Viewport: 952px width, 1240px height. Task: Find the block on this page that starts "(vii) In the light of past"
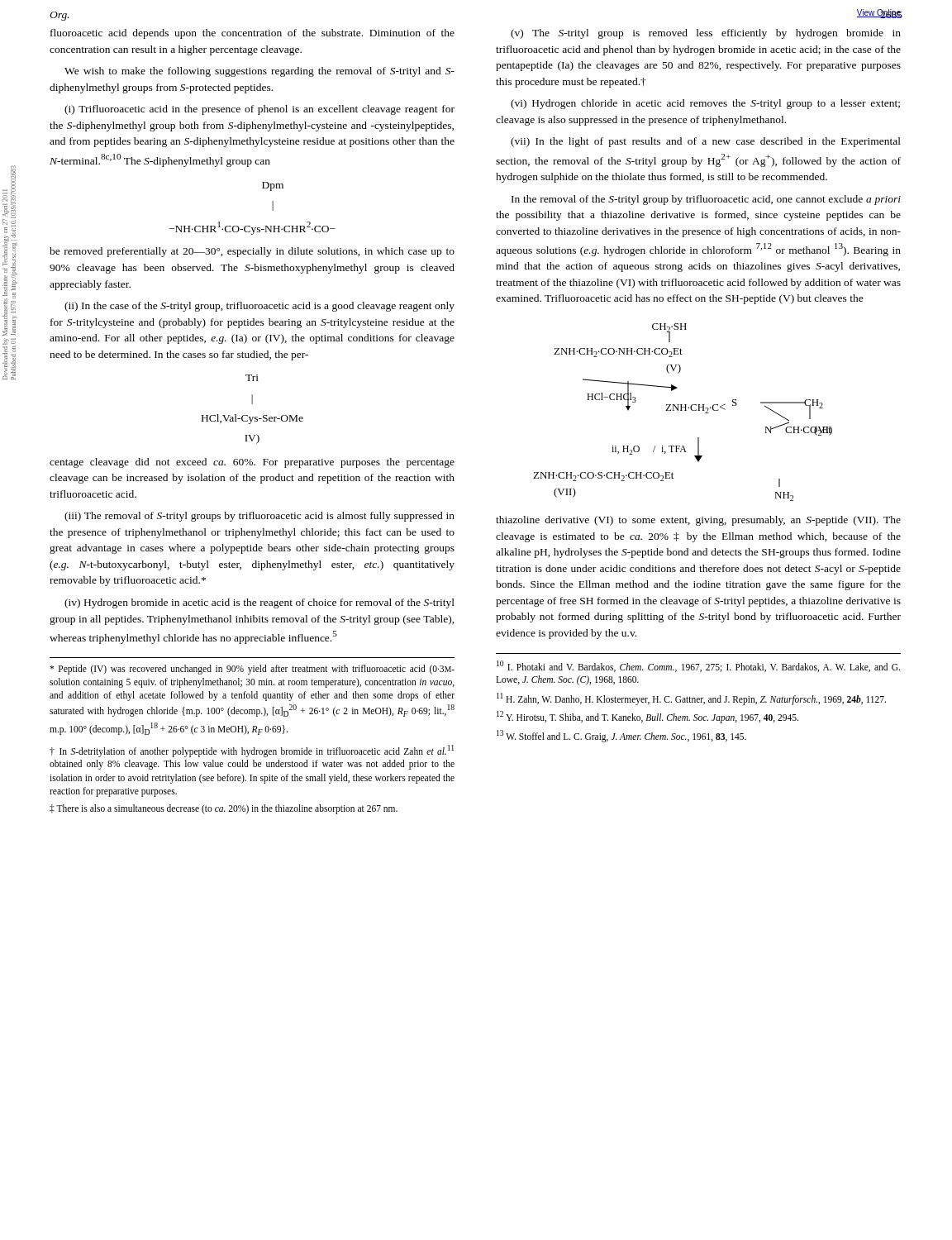[x=698, y=159]
